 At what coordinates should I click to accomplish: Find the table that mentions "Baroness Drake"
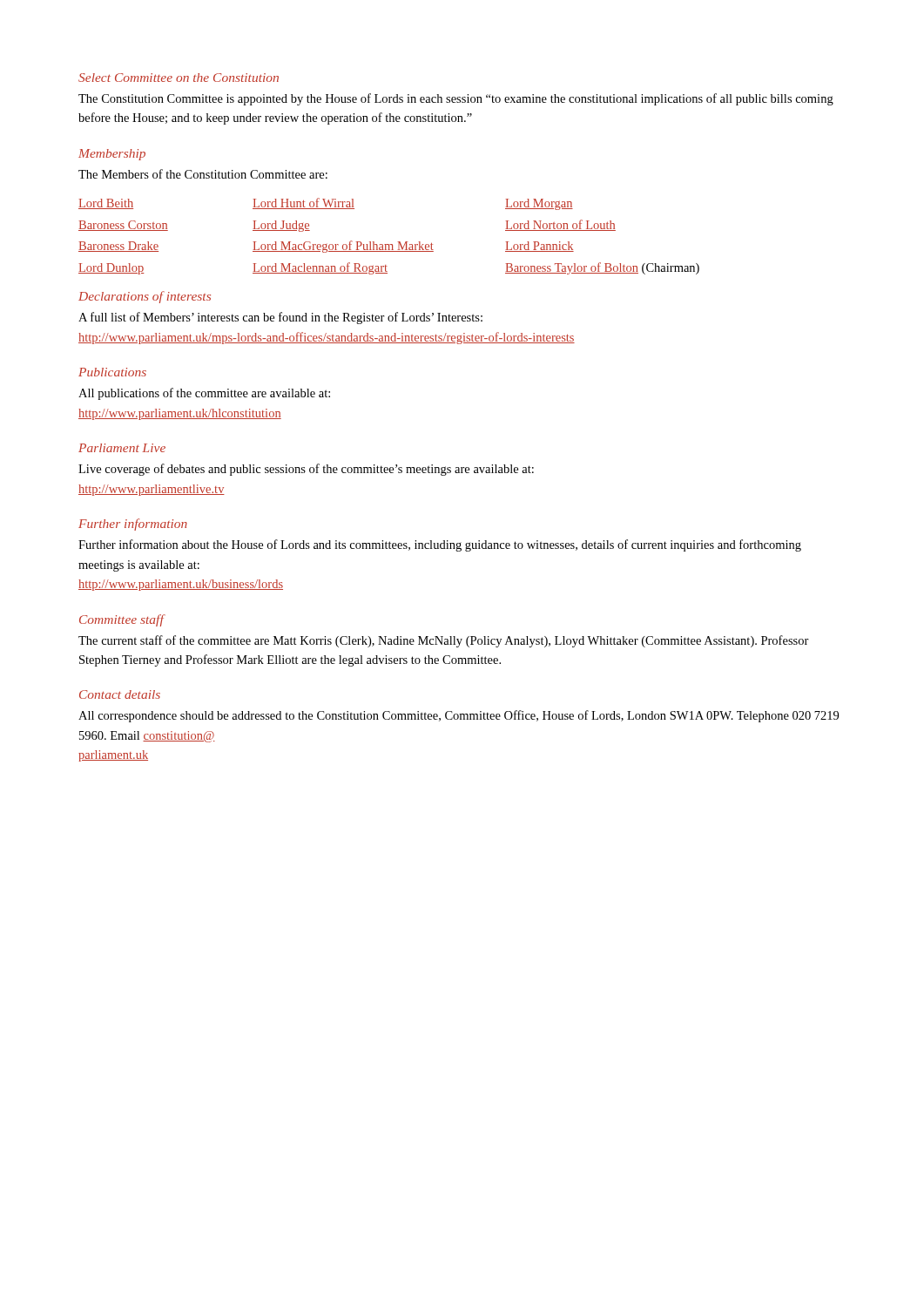point(462,236)
